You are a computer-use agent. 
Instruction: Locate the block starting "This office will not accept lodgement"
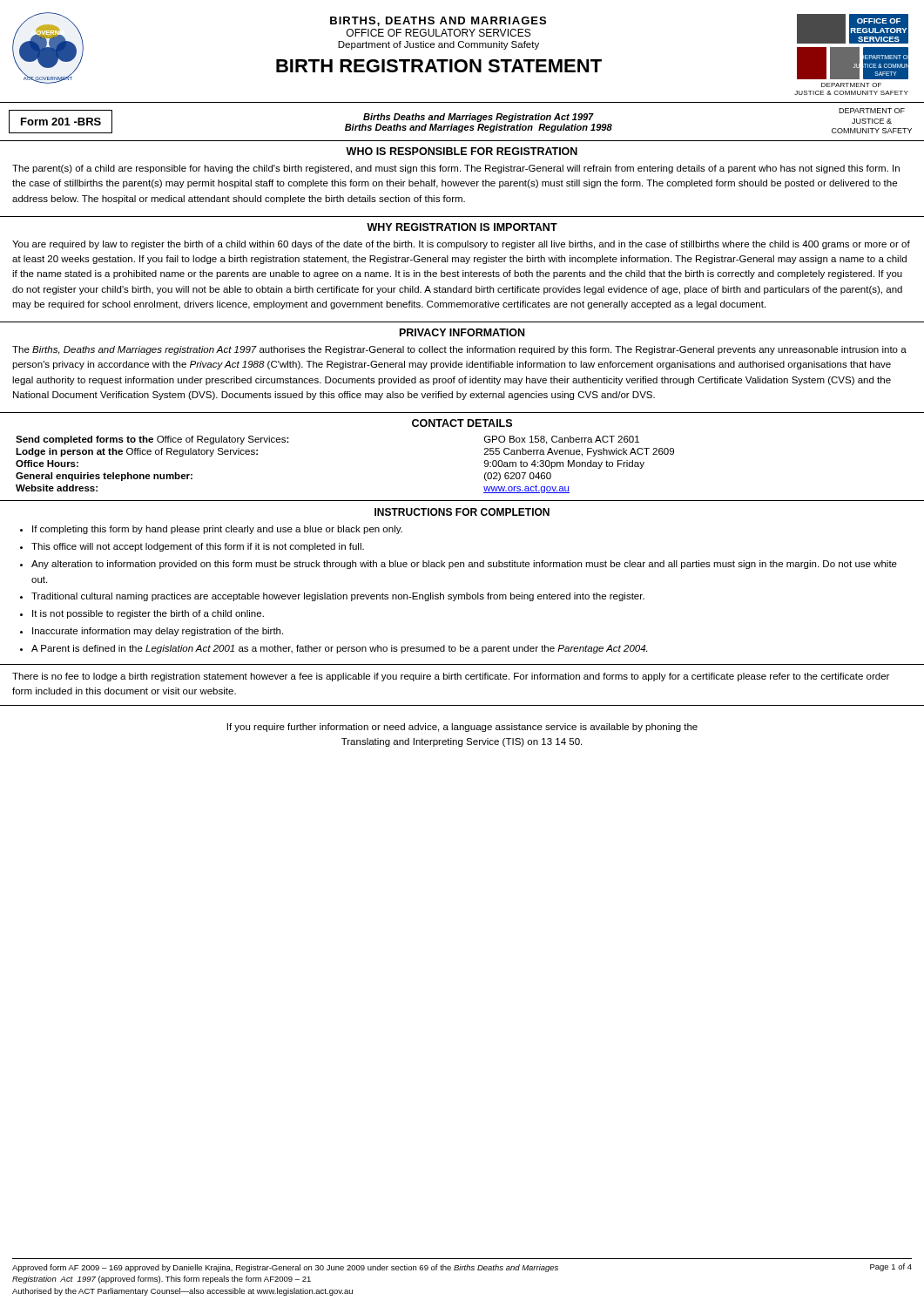[x=198, y=546]
